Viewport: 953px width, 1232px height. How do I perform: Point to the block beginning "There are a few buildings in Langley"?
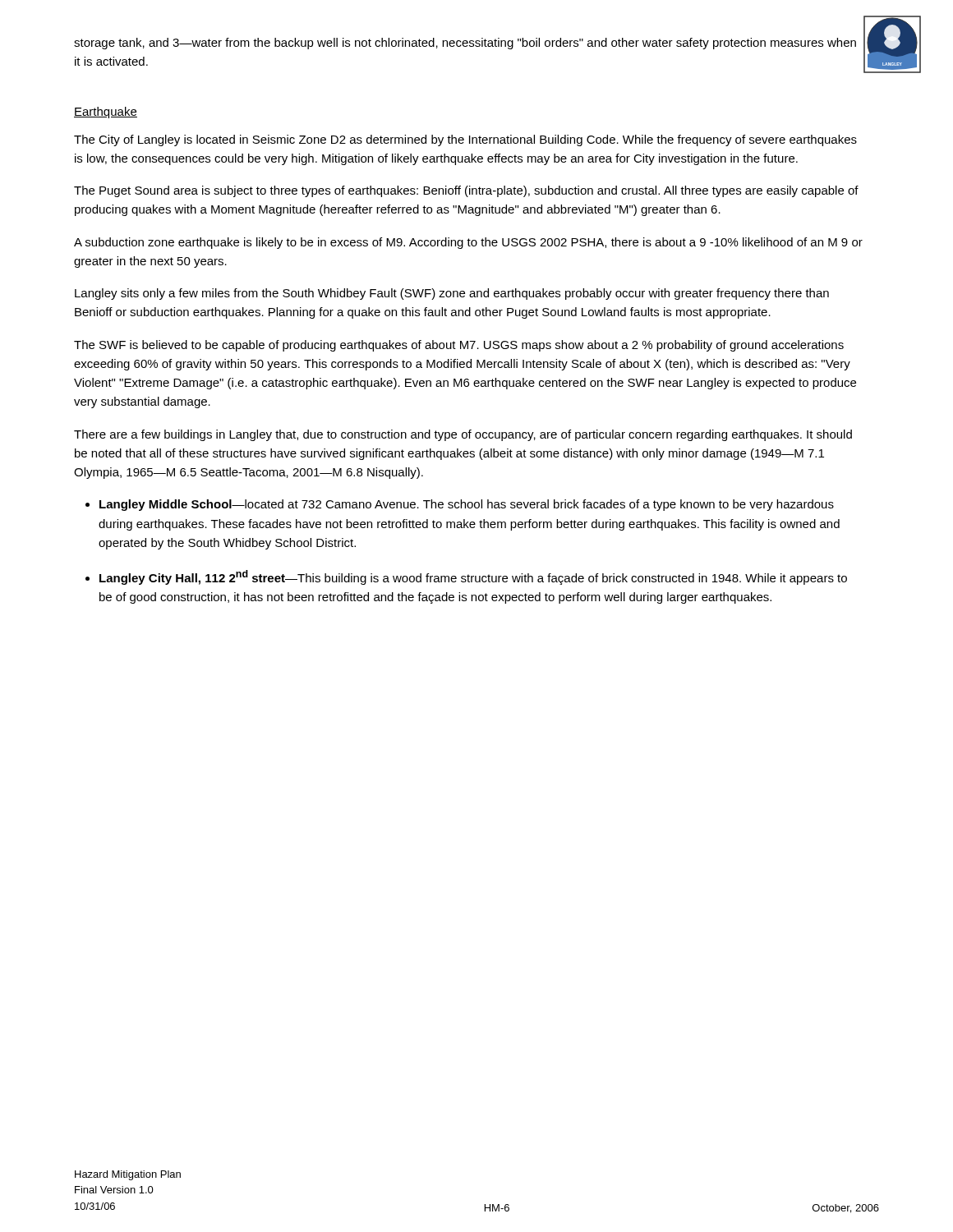point(463,453)
